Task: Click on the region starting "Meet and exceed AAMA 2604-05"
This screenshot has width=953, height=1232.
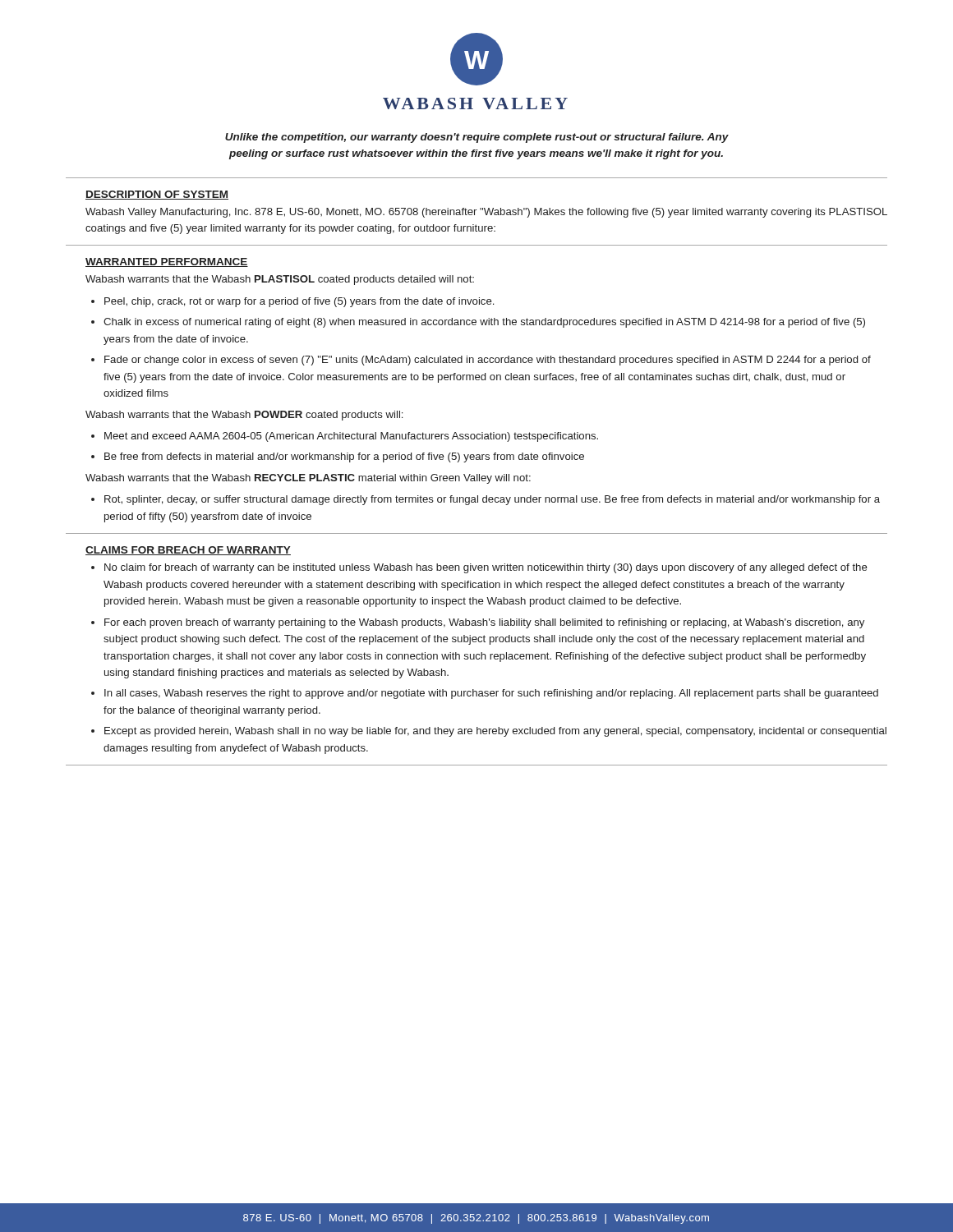Action: 351,436
